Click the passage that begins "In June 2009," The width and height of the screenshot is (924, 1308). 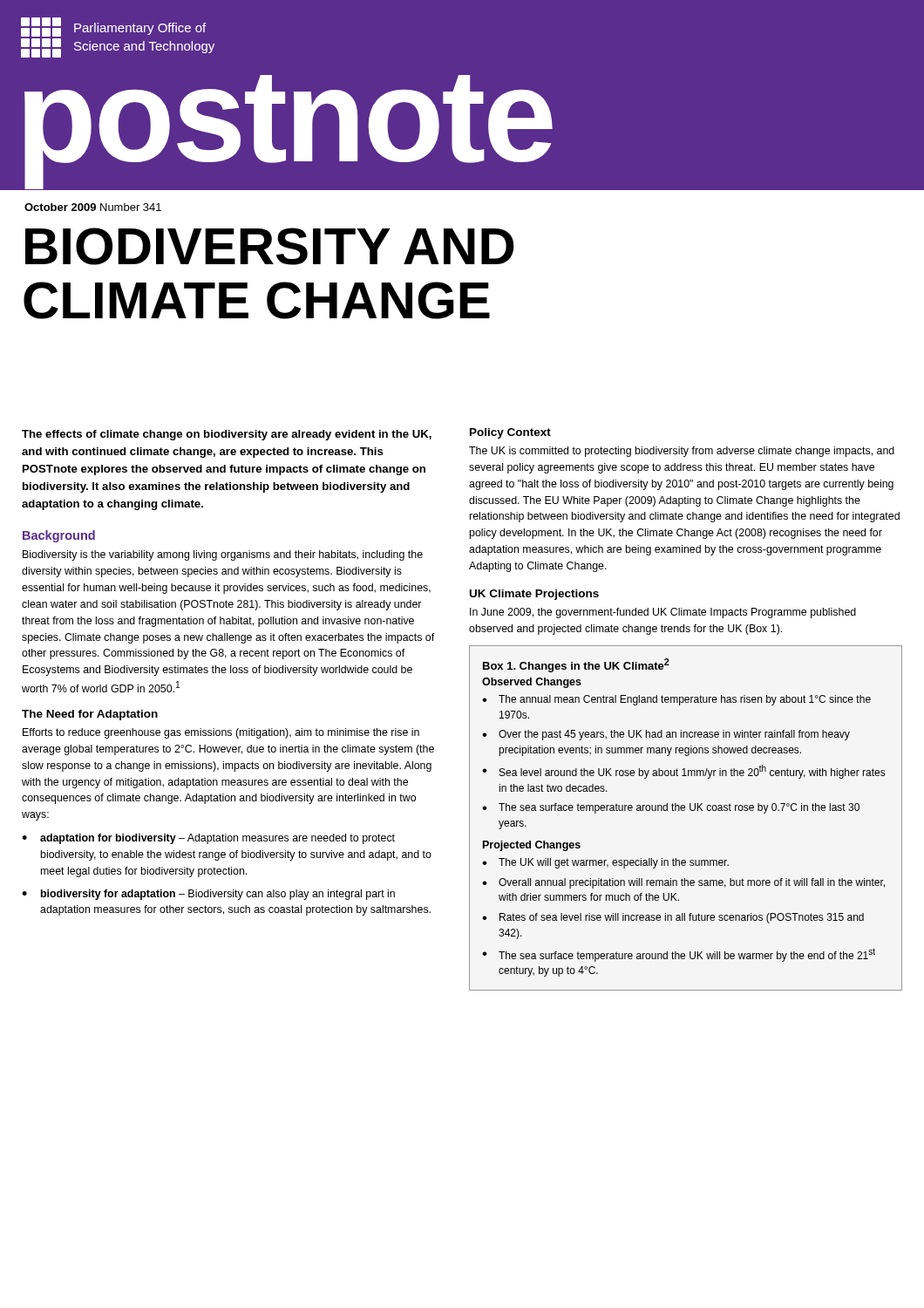click(663, 620)
